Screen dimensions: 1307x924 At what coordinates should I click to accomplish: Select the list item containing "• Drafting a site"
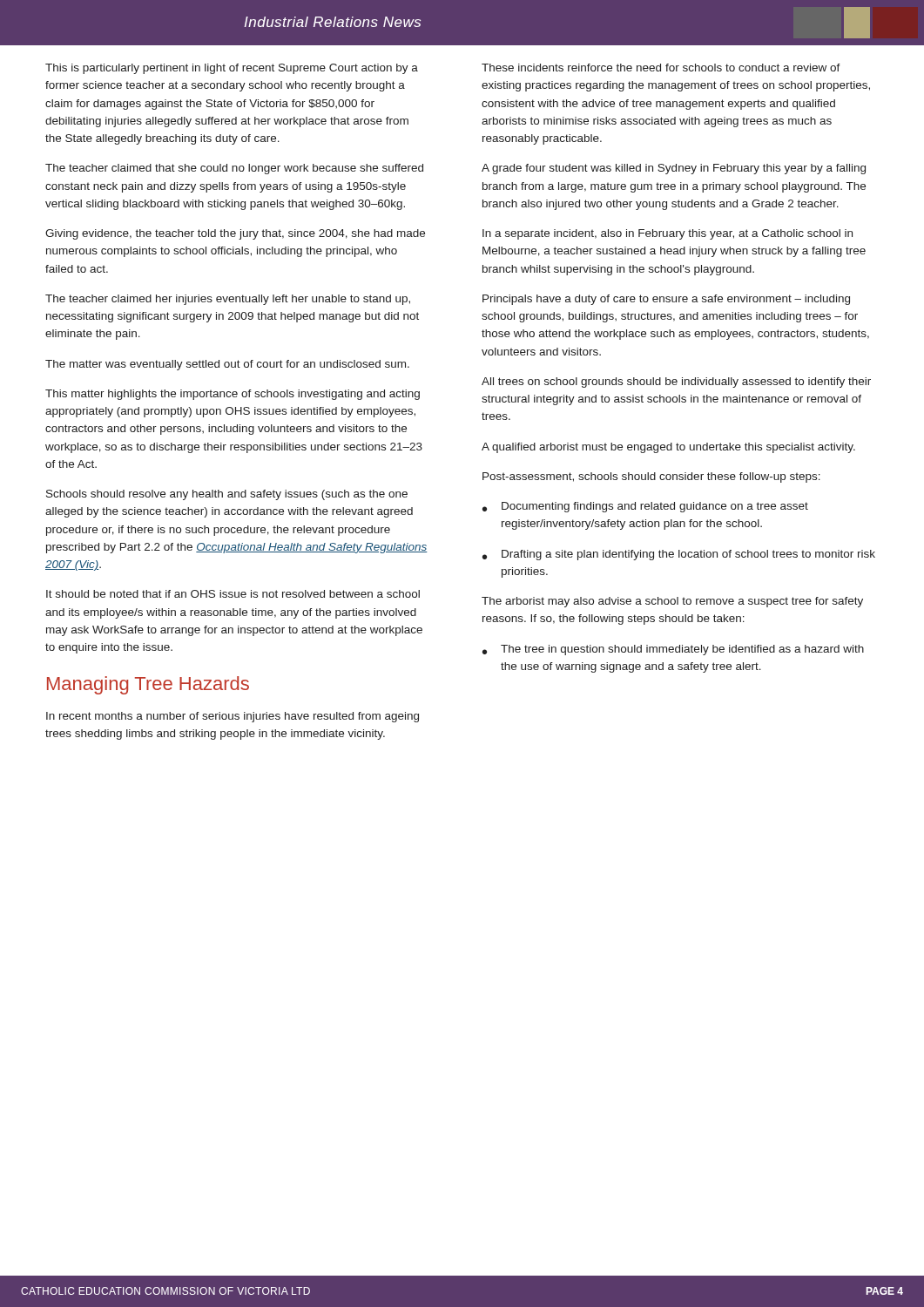(680, 563)
